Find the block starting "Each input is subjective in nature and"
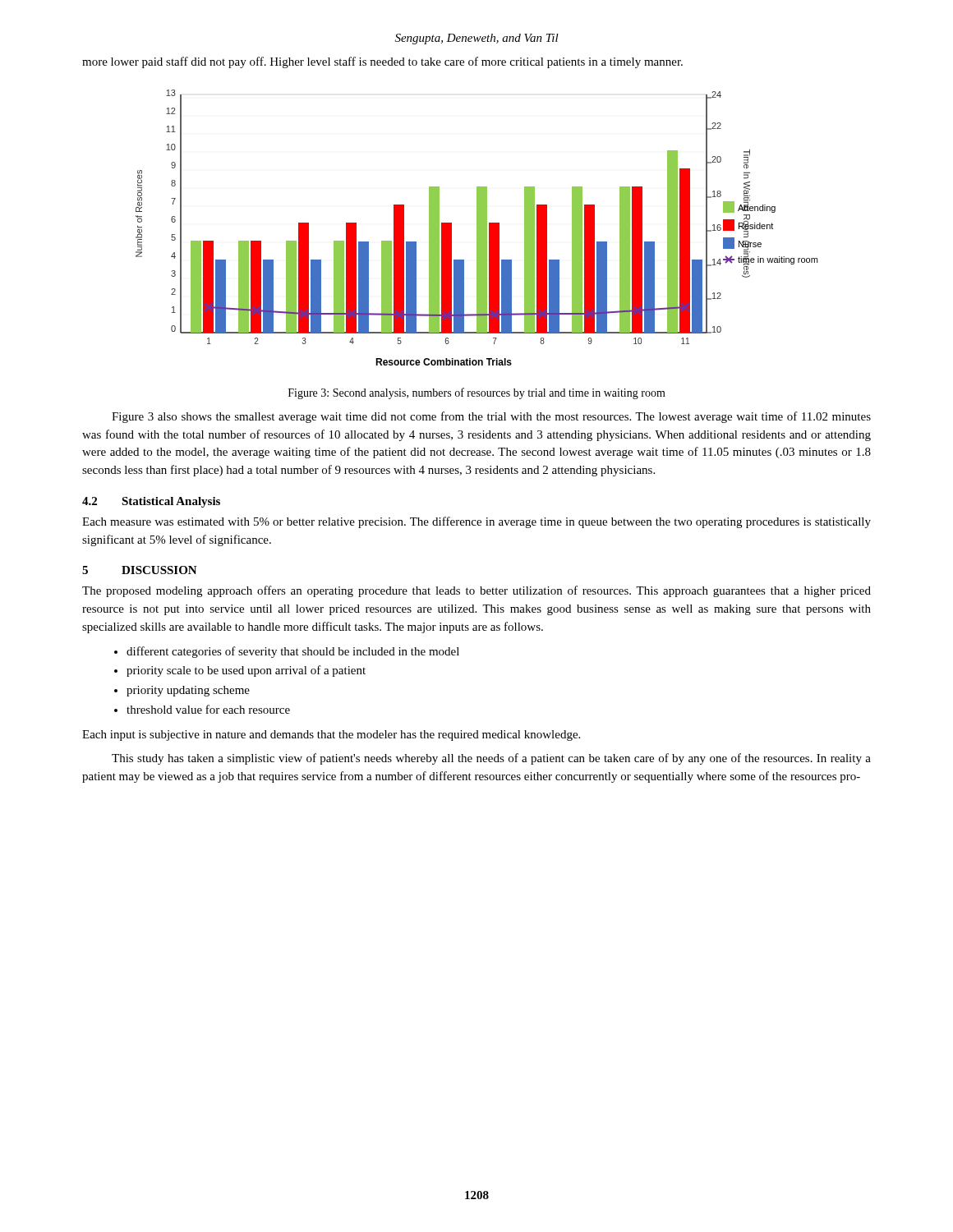This screenshot has height=1232, width=953. 332,734
